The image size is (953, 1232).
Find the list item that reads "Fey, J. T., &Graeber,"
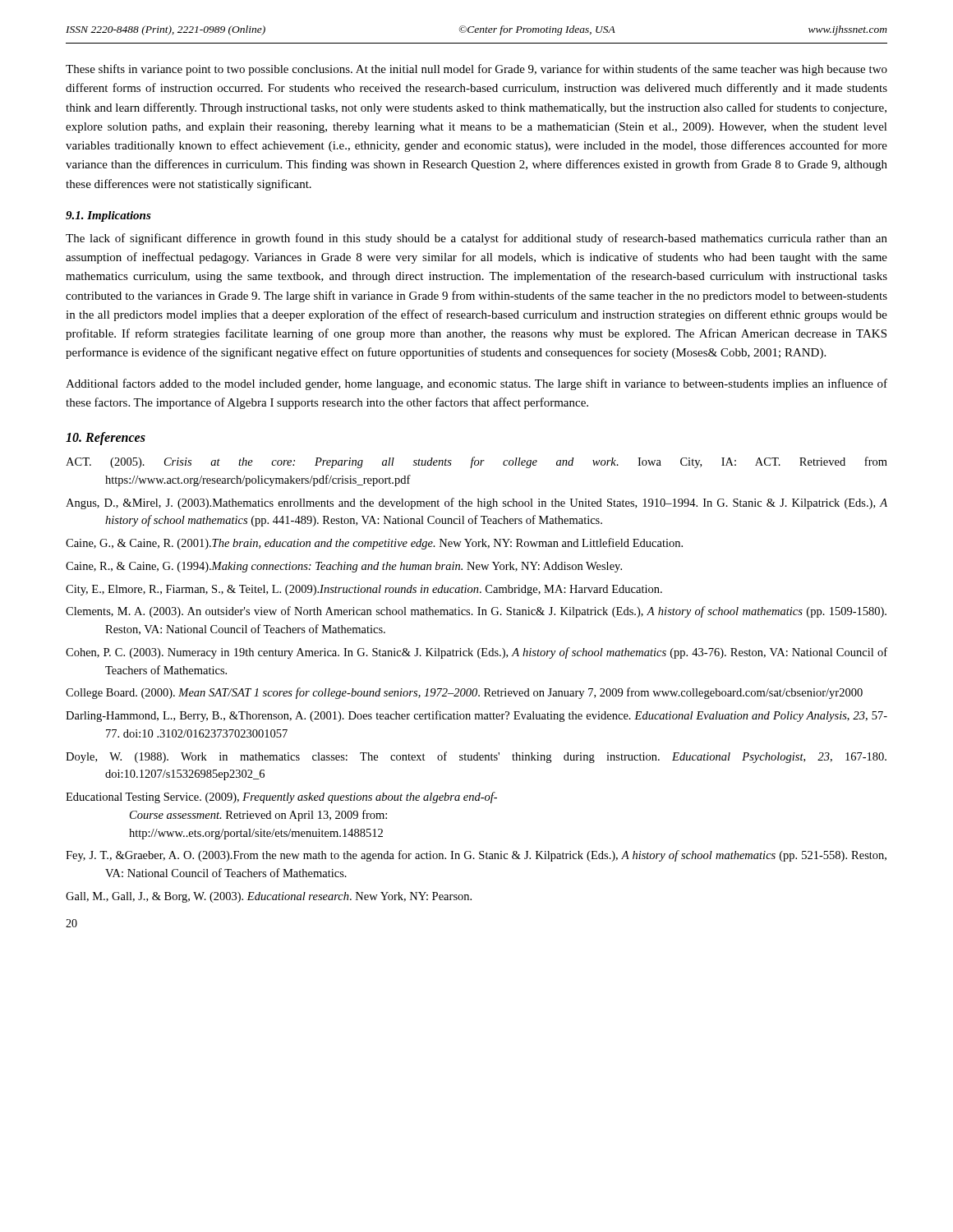pyautogui.click(x=476, y=864)
